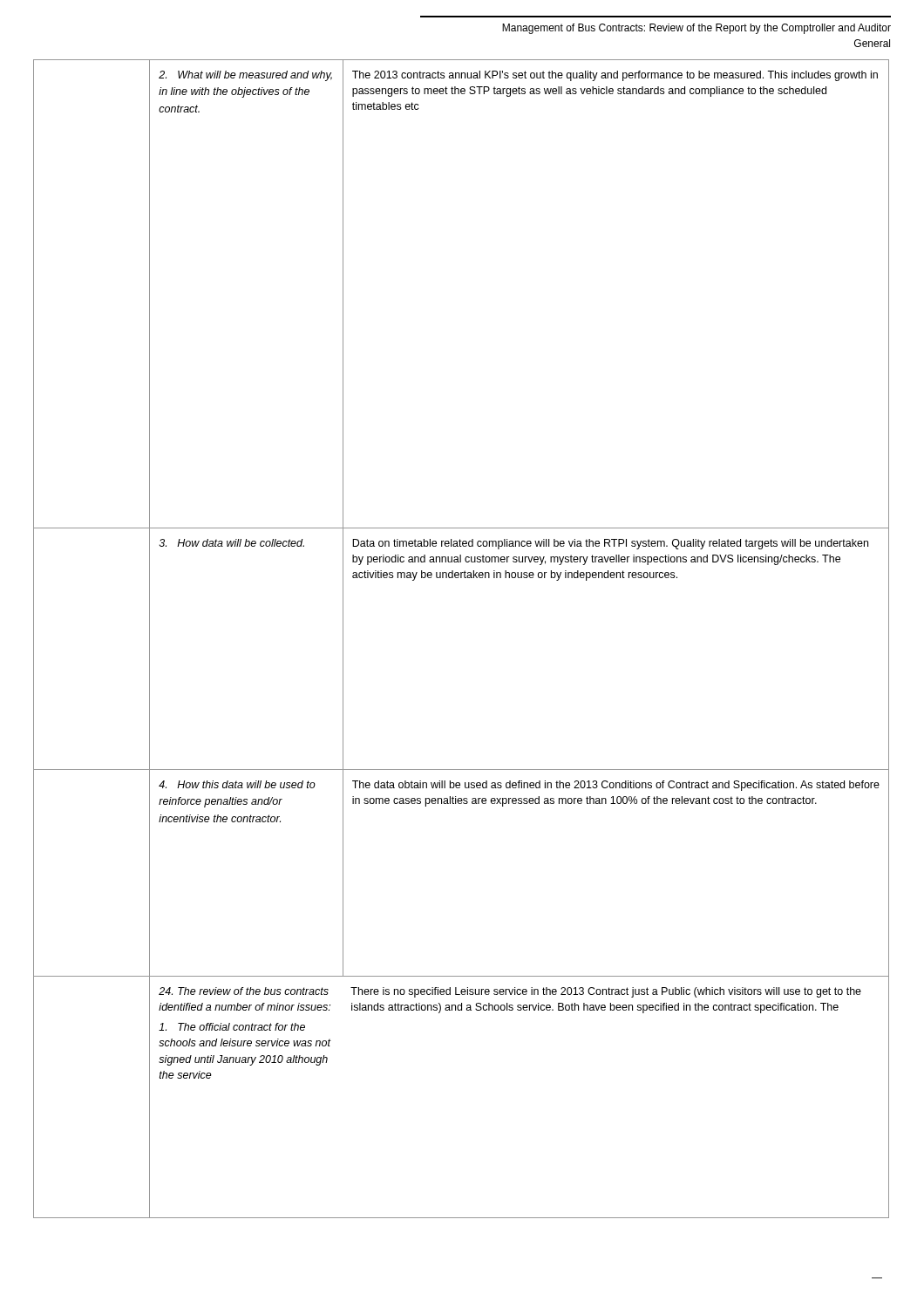Select the passage starting "Data on timetable related compliance will be"
This screenshot has height=1308, width=924.
tap(616, 559)
